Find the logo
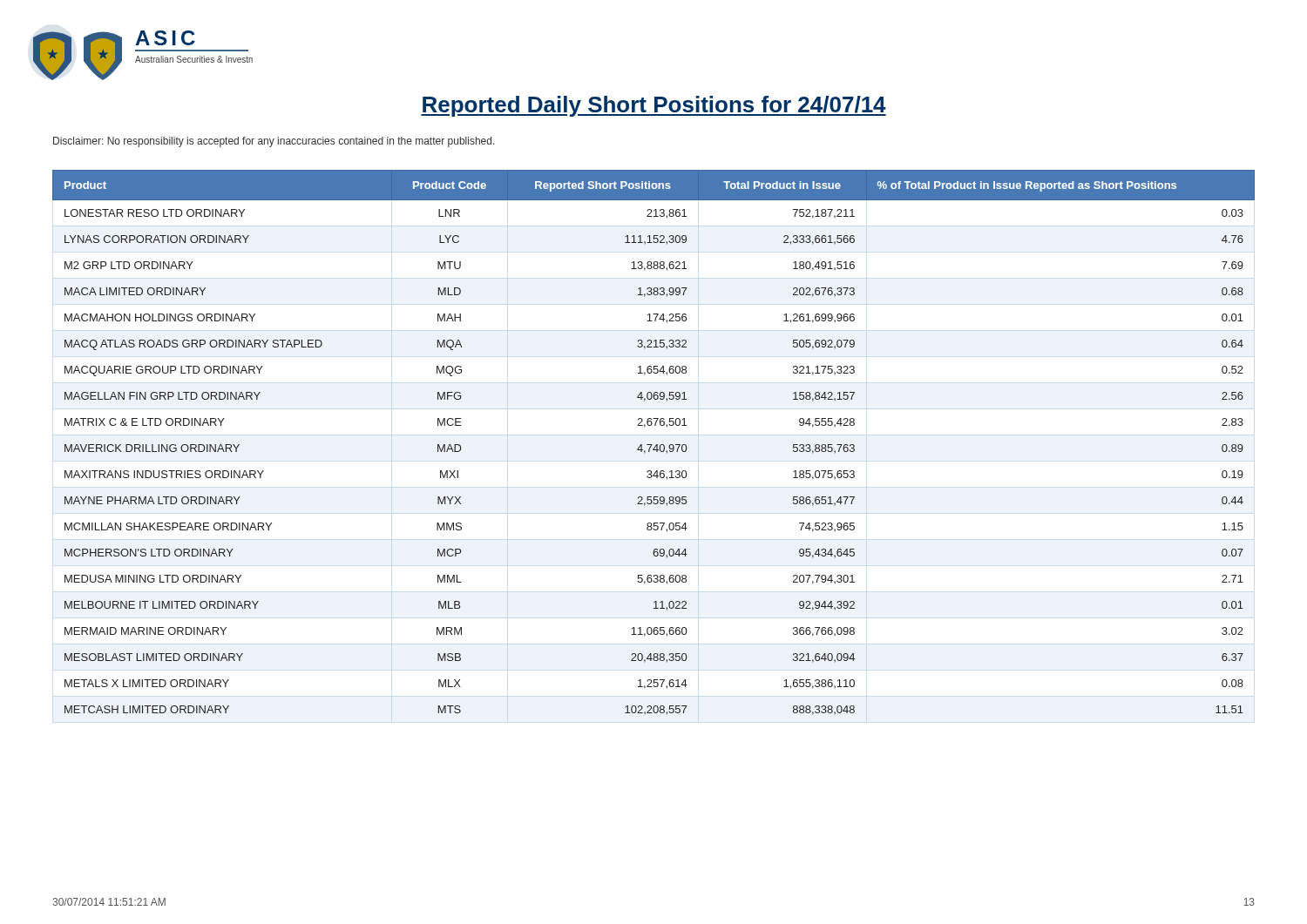The image size is (1307, 924). coord(139,52)
